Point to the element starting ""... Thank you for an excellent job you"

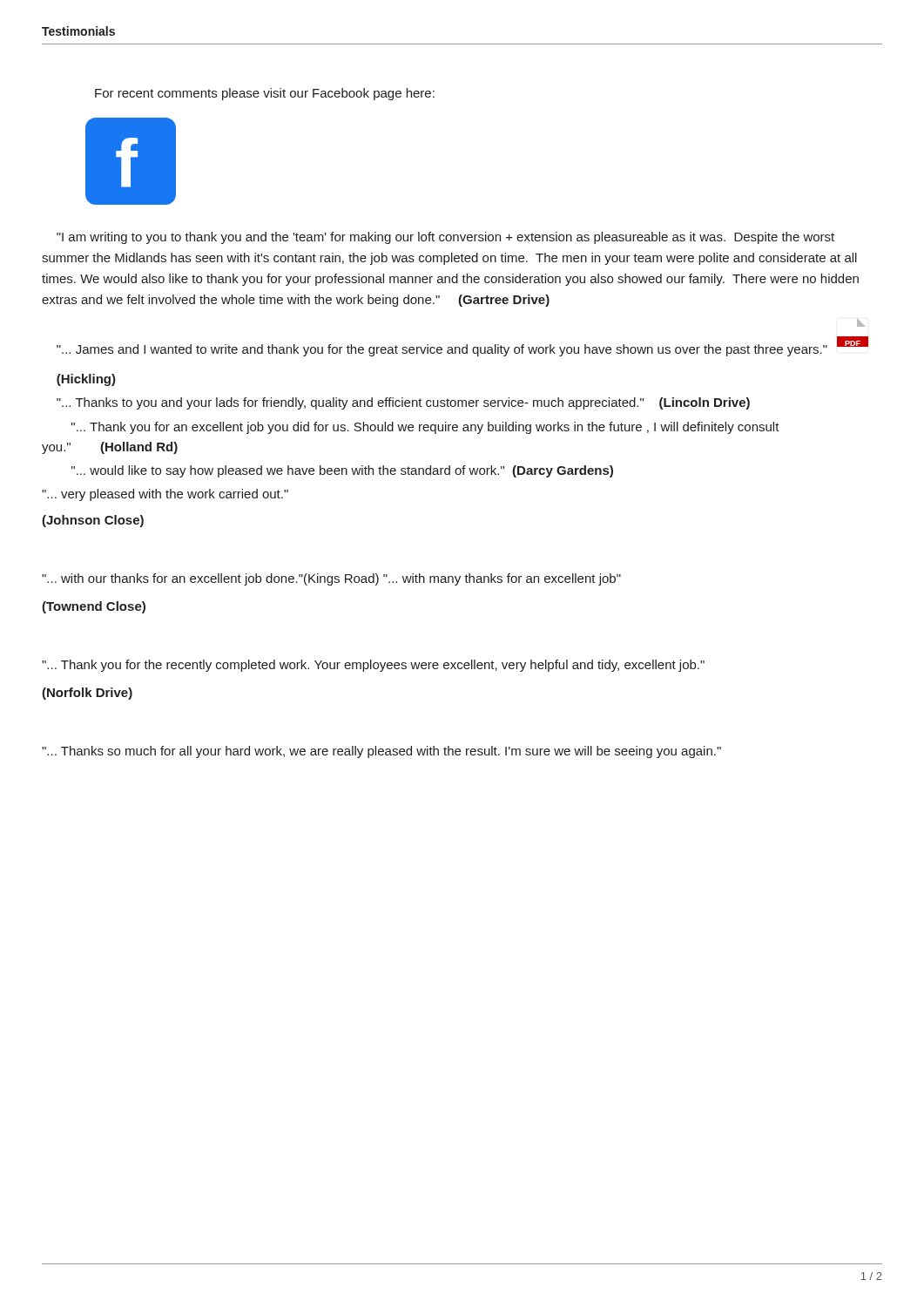(x=410, y=436)
